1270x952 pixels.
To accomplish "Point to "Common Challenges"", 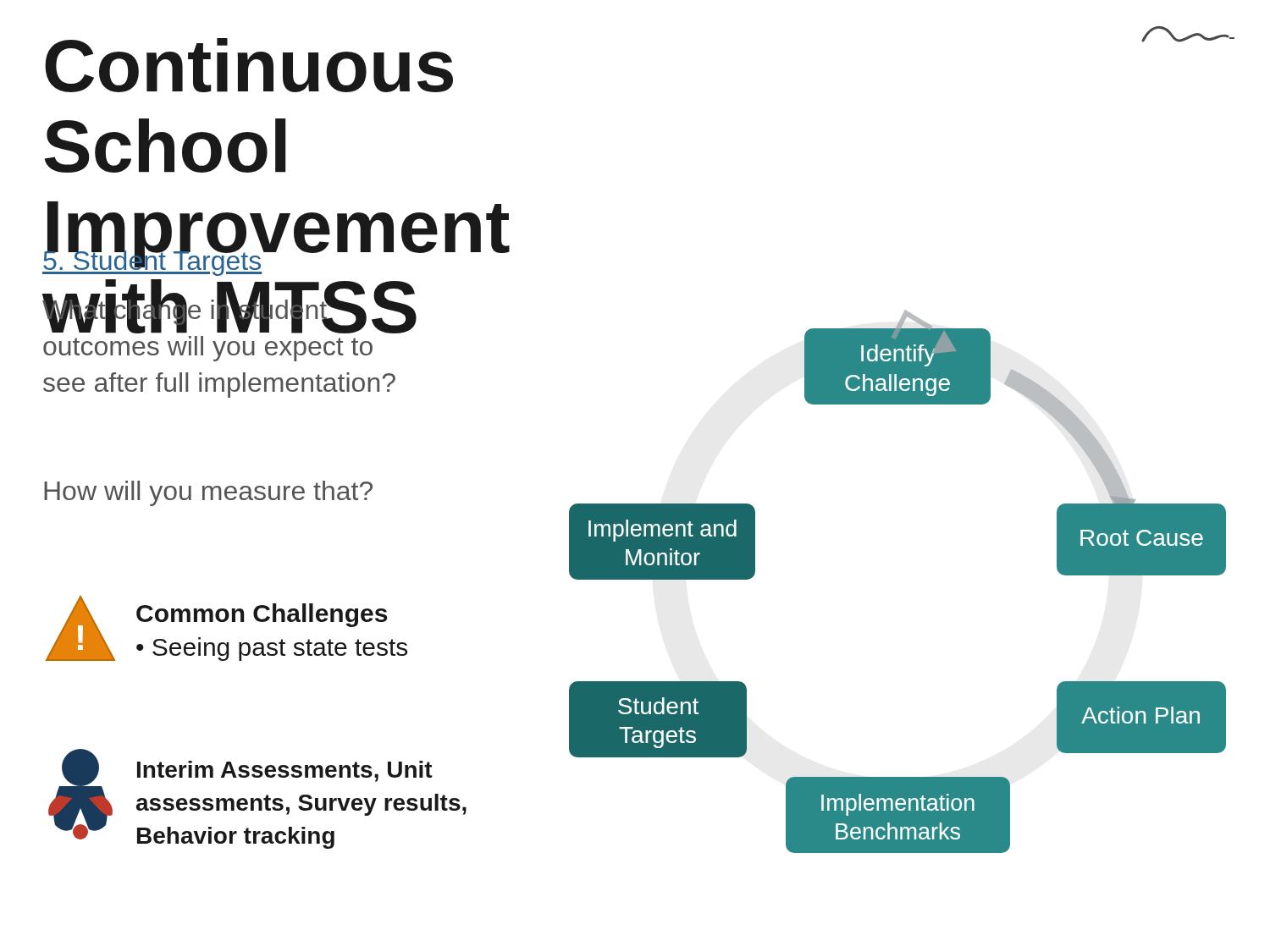I will [x=262, y=613].
